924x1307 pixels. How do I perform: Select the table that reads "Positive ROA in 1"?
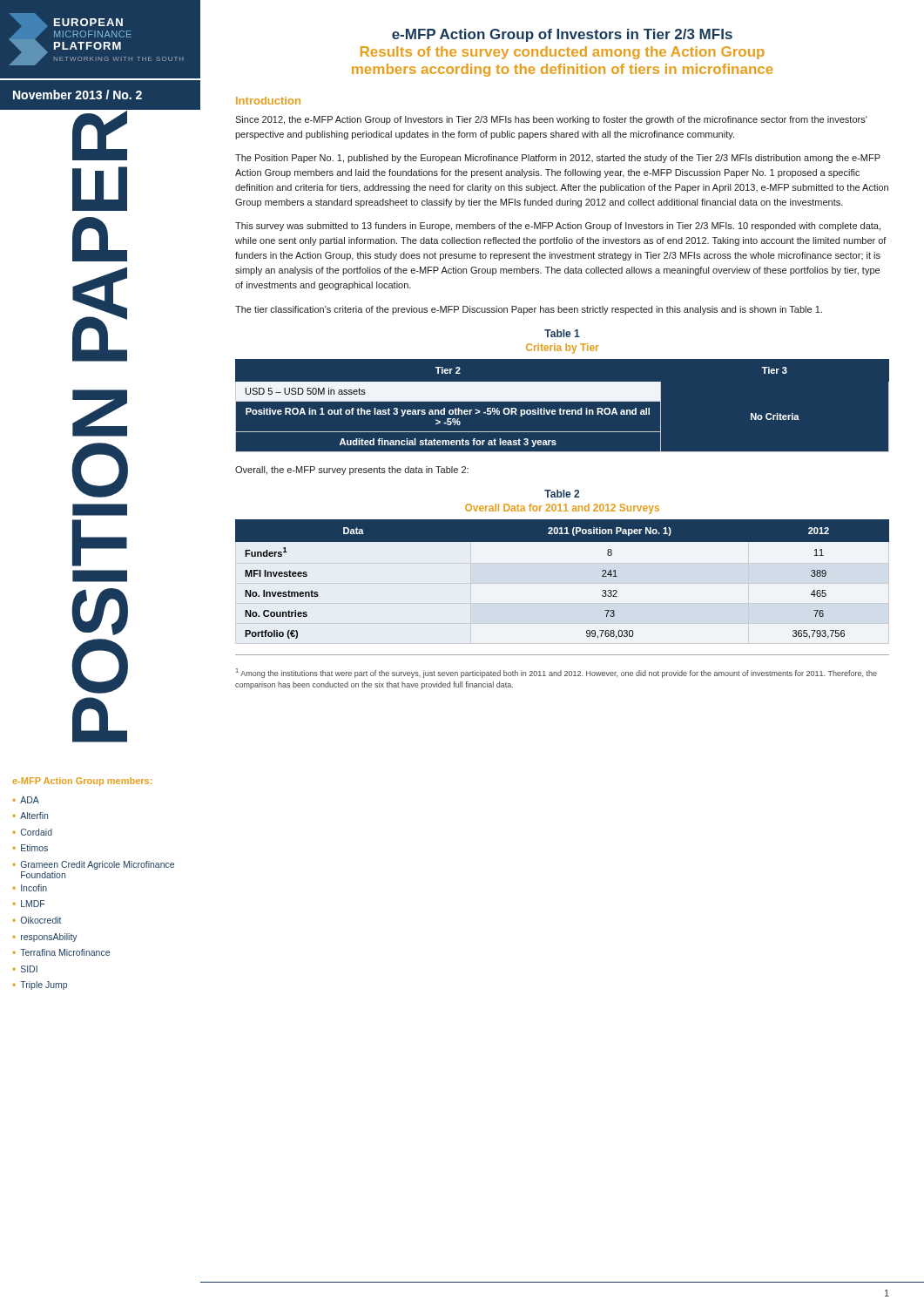pos(562,405)
